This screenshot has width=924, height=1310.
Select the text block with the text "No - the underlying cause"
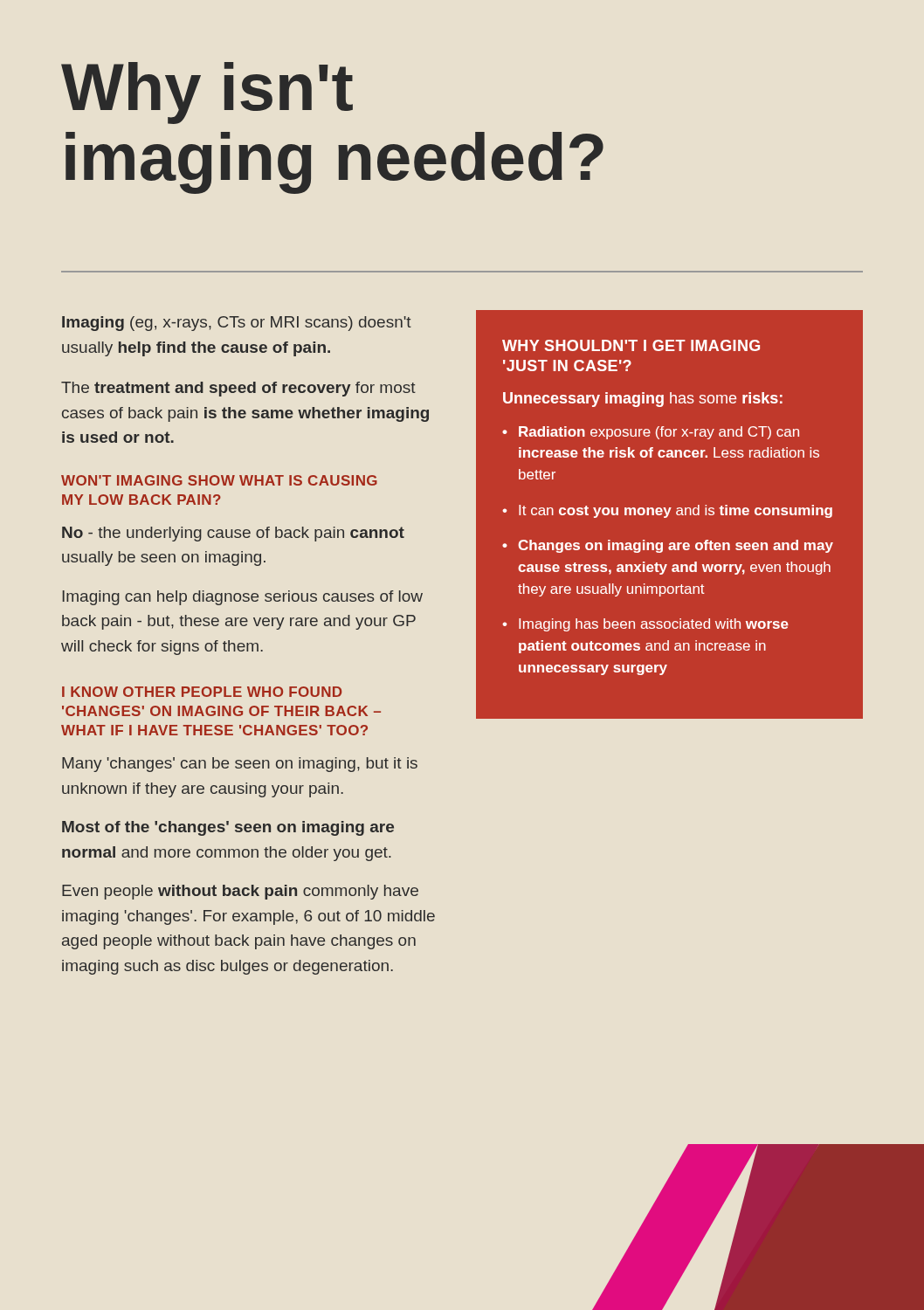click(x=249, y=589)
